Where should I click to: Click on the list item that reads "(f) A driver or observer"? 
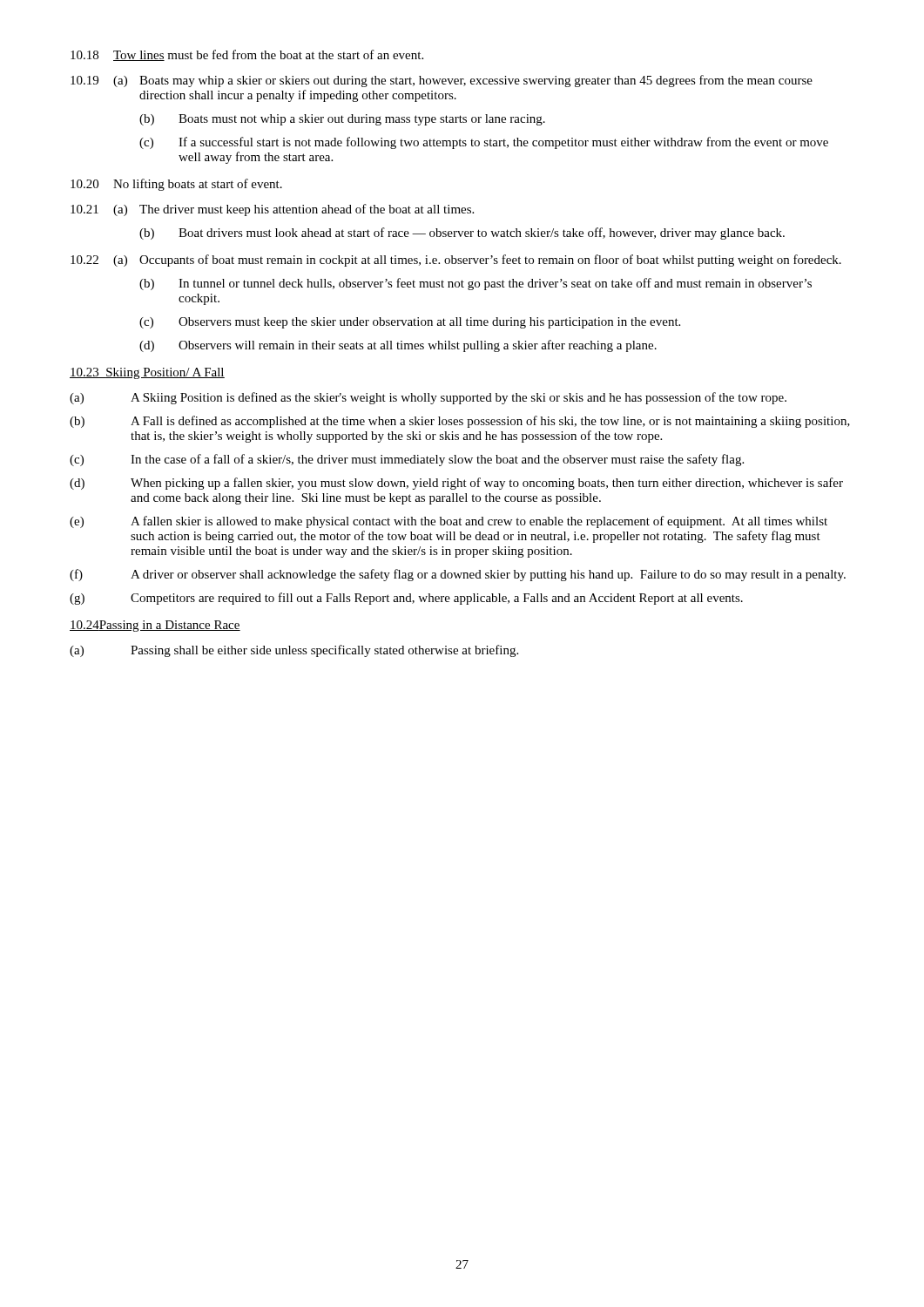[462, 575]
